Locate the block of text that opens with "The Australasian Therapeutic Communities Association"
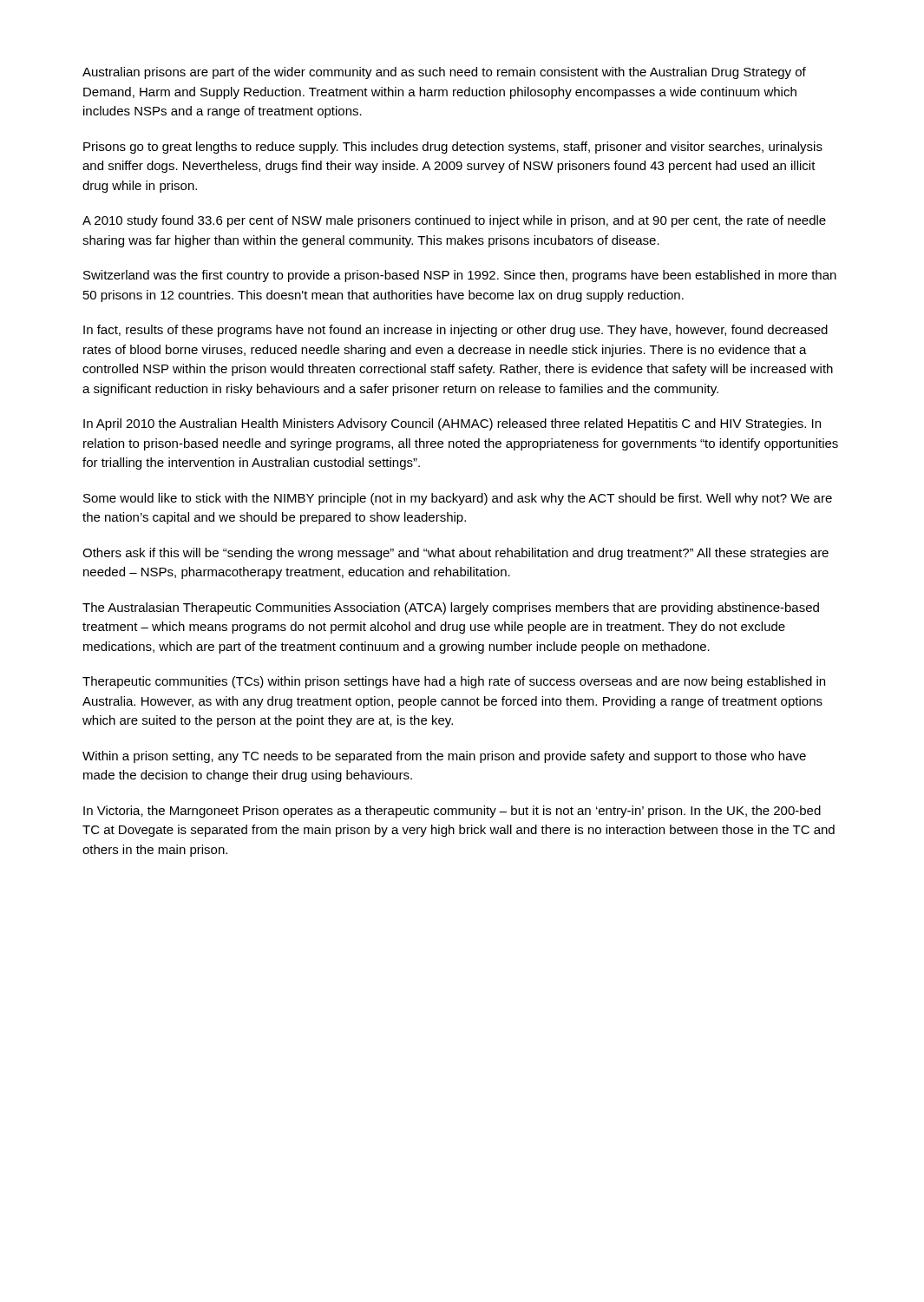924x1302 pixels. (451, 626)
